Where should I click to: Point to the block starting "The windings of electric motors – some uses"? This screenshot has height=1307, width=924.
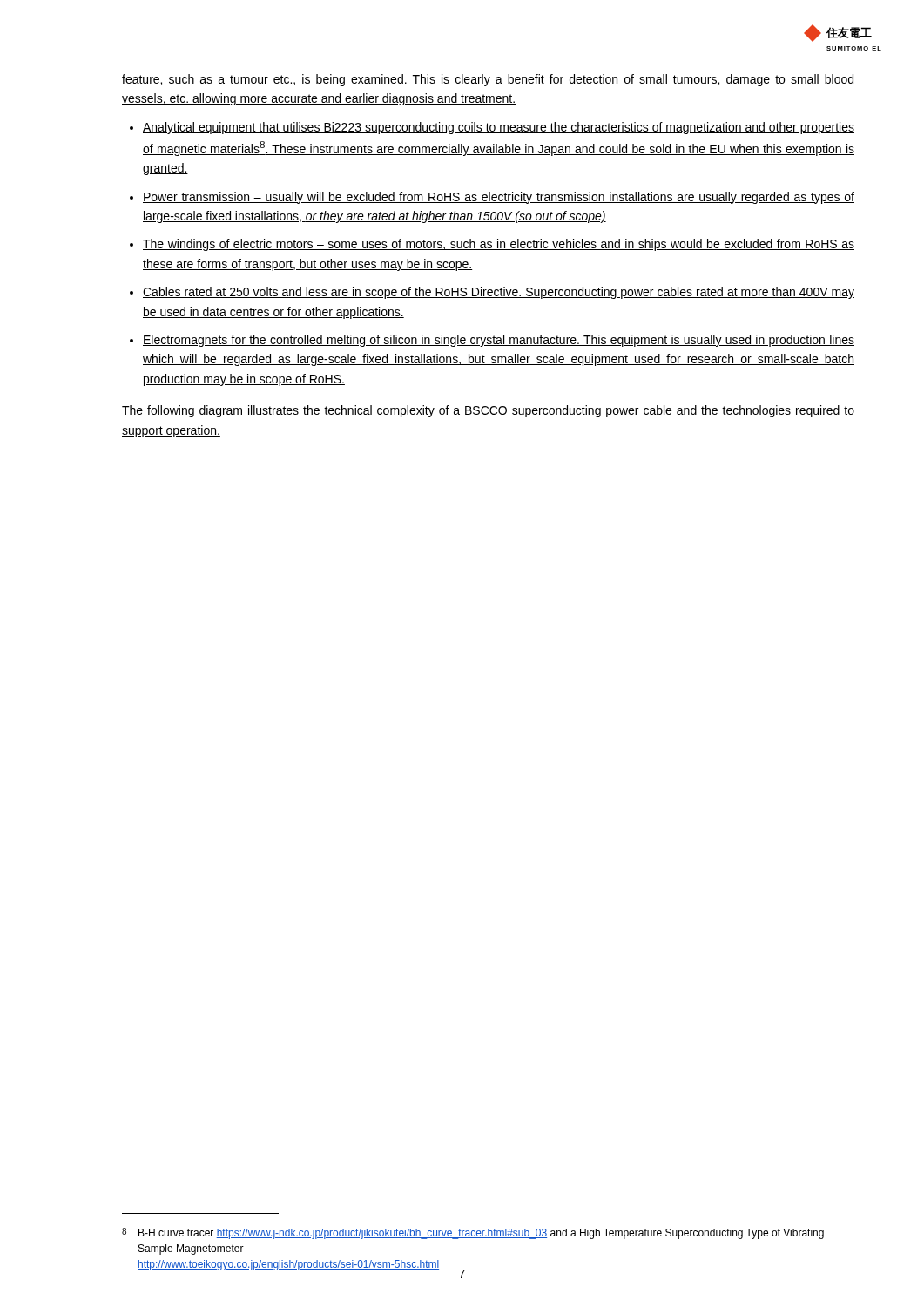pyautogui.click(x=499, y=254)
